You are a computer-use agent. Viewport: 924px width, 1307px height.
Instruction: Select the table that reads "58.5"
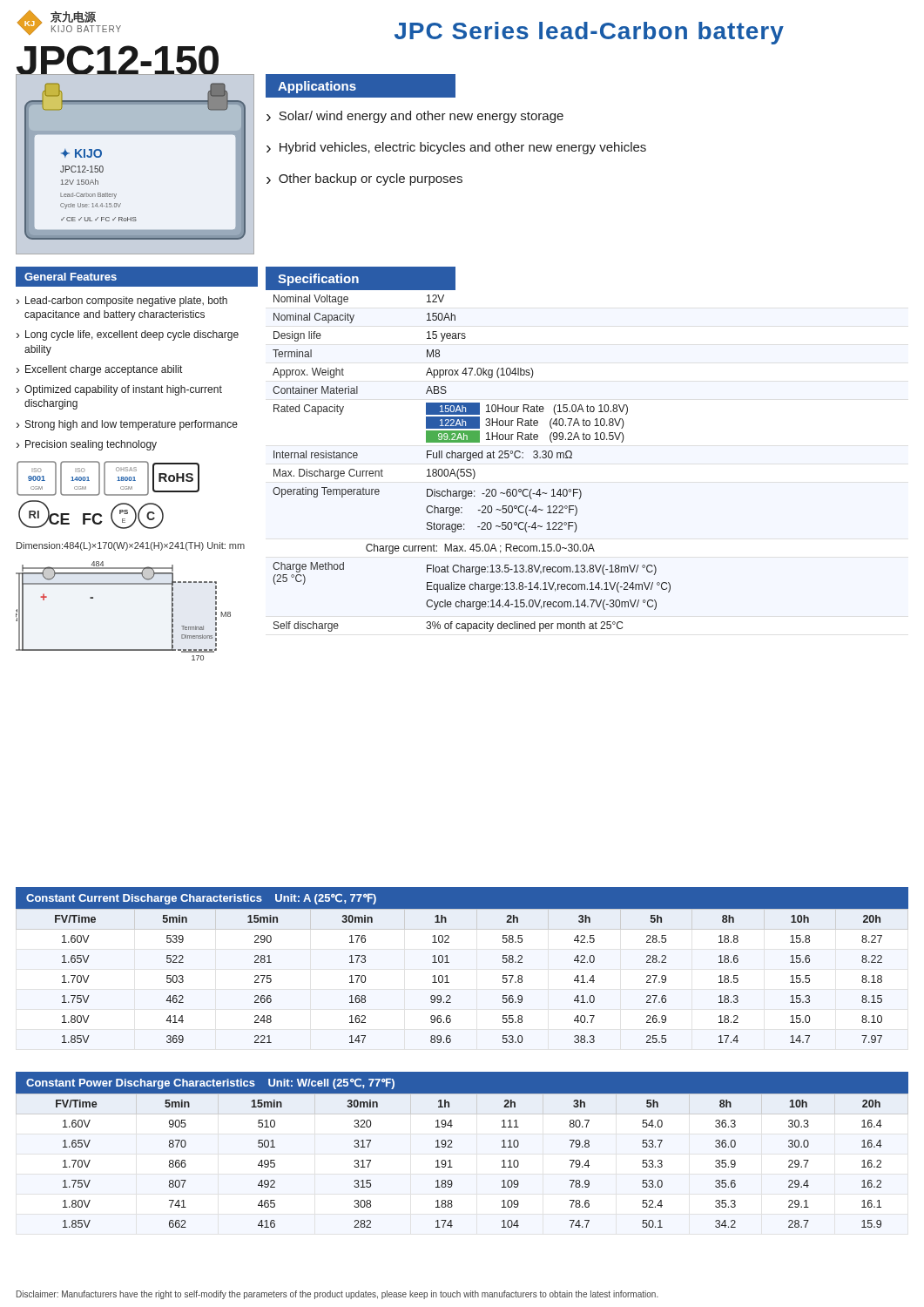point(462,979)
